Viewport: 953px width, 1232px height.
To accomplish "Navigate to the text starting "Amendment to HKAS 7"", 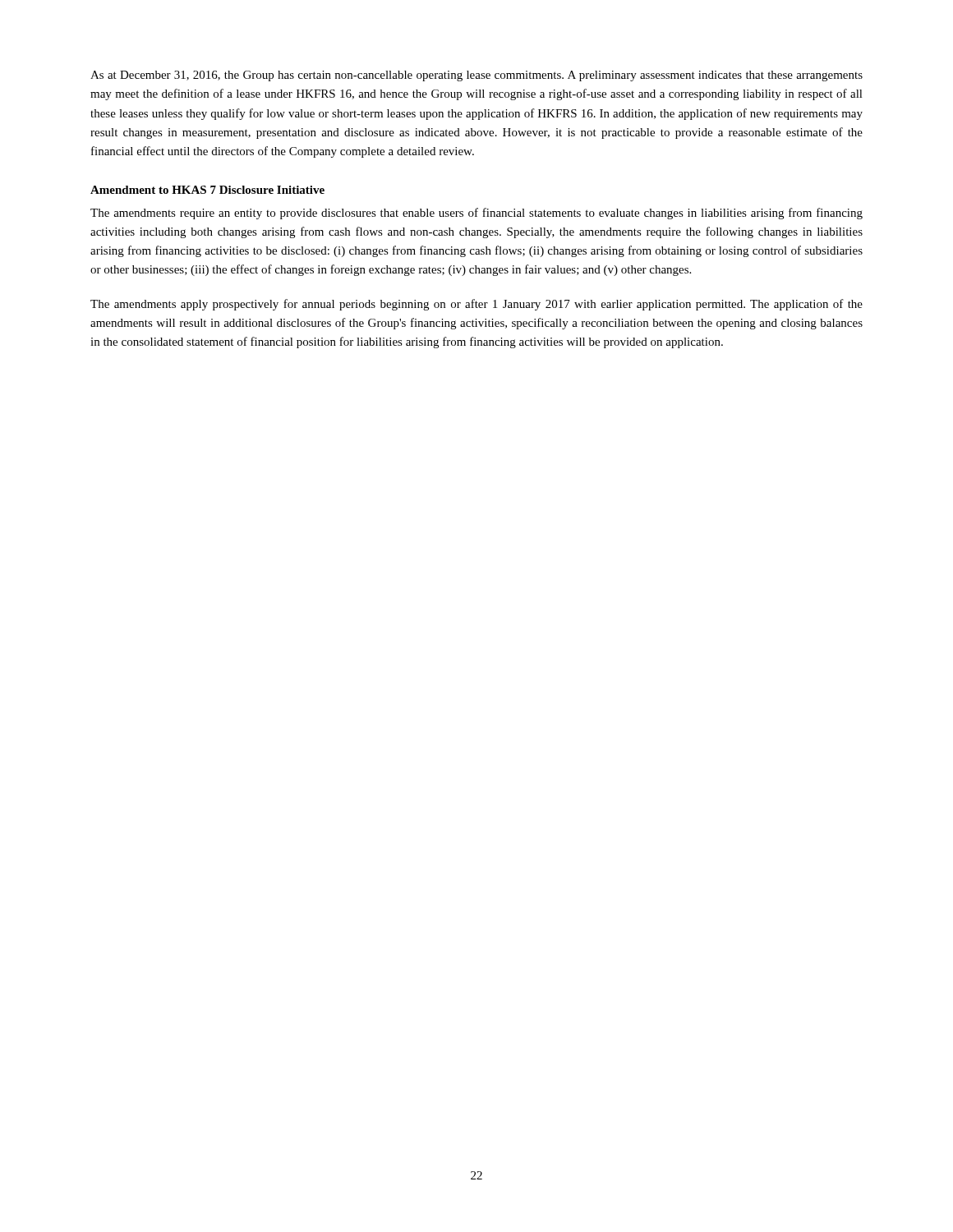I will (x=207, y=190).
